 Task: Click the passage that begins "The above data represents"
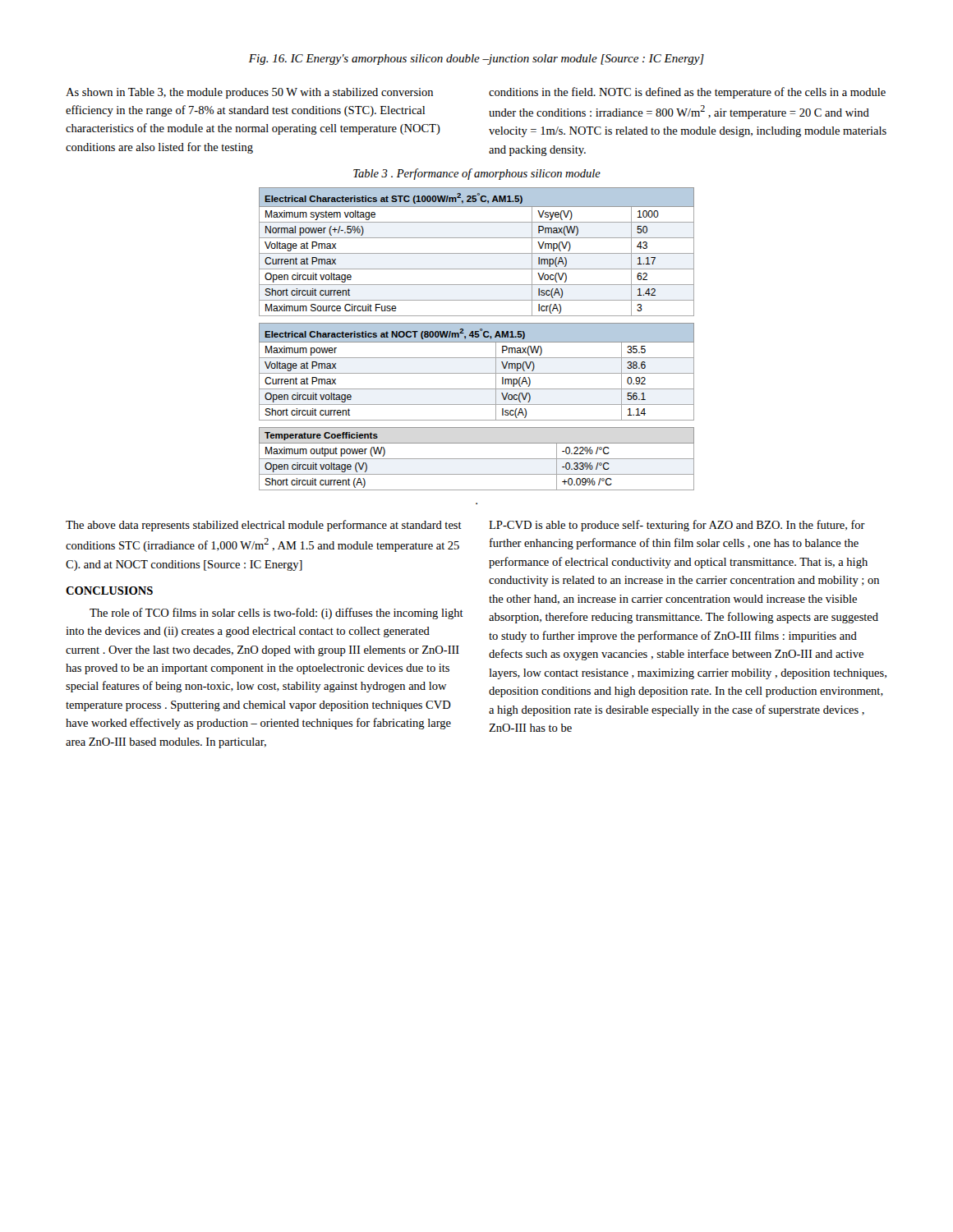(264, 544)
